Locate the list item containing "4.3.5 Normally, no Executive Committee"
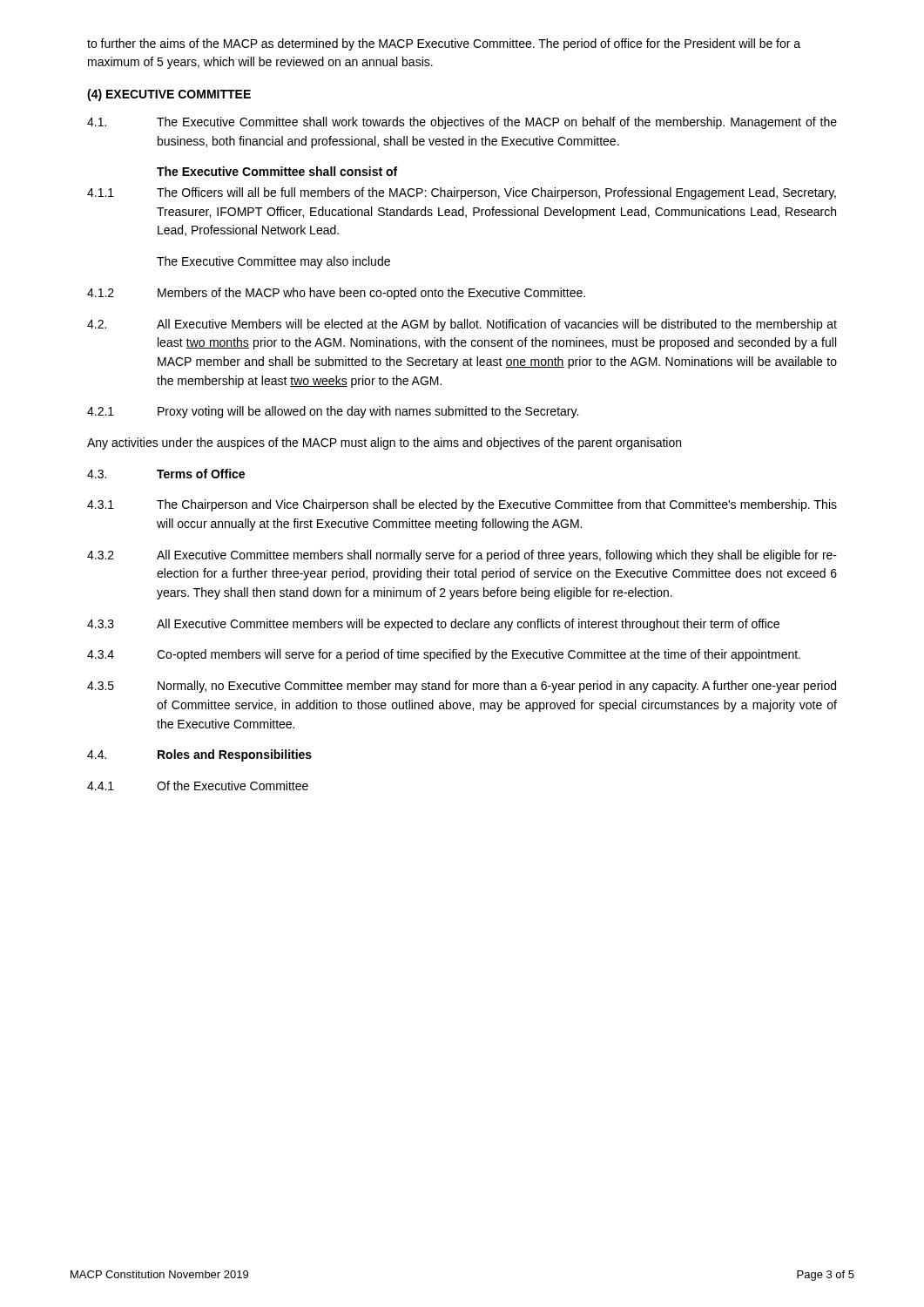Screen dimensions: 1307x924 click(x=462, y=706)
